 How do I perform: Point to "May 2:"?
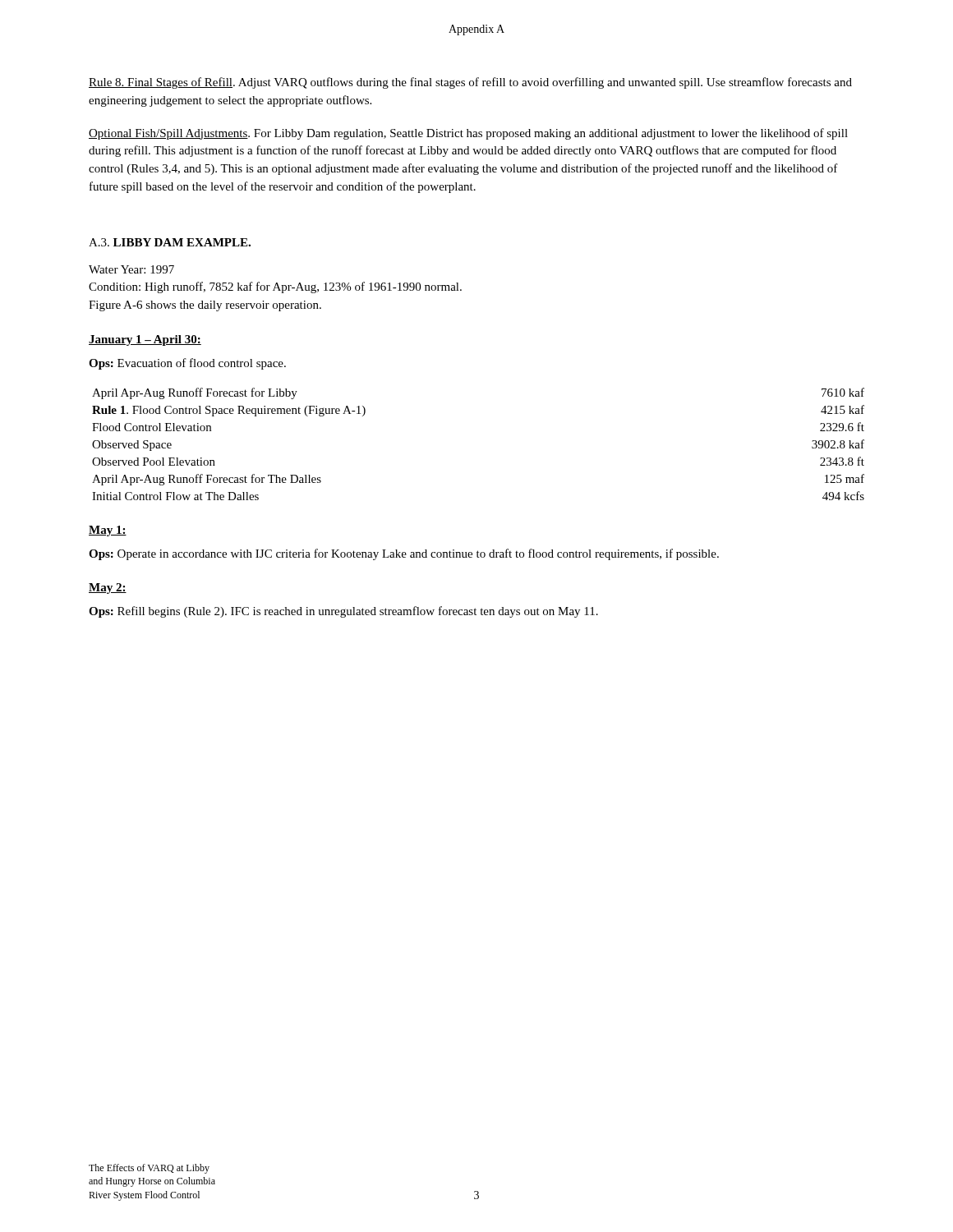click(107, 587)
